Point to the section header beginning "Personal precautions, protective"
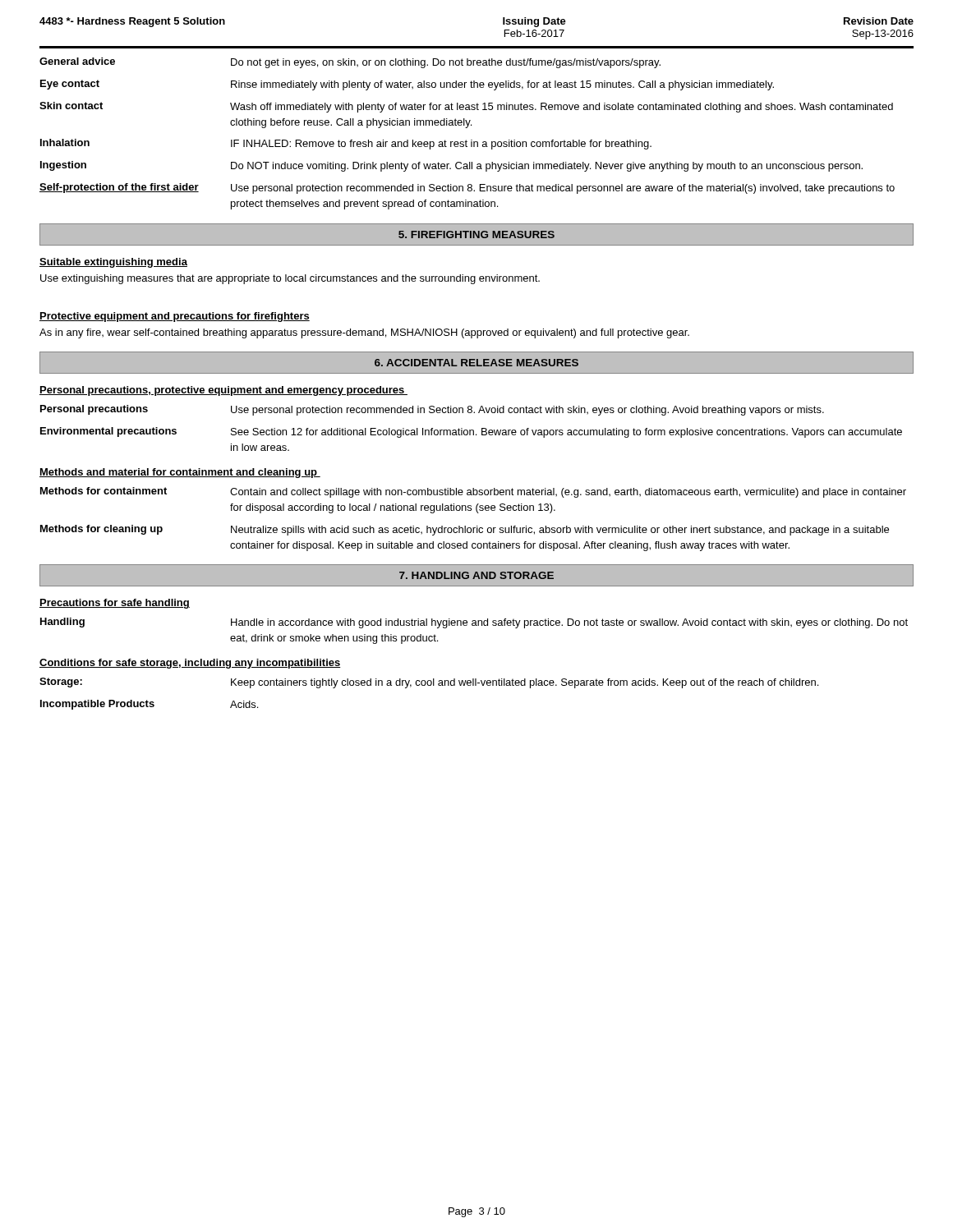The height and width of the screenshot is (1232, 953). click(223, 390)
